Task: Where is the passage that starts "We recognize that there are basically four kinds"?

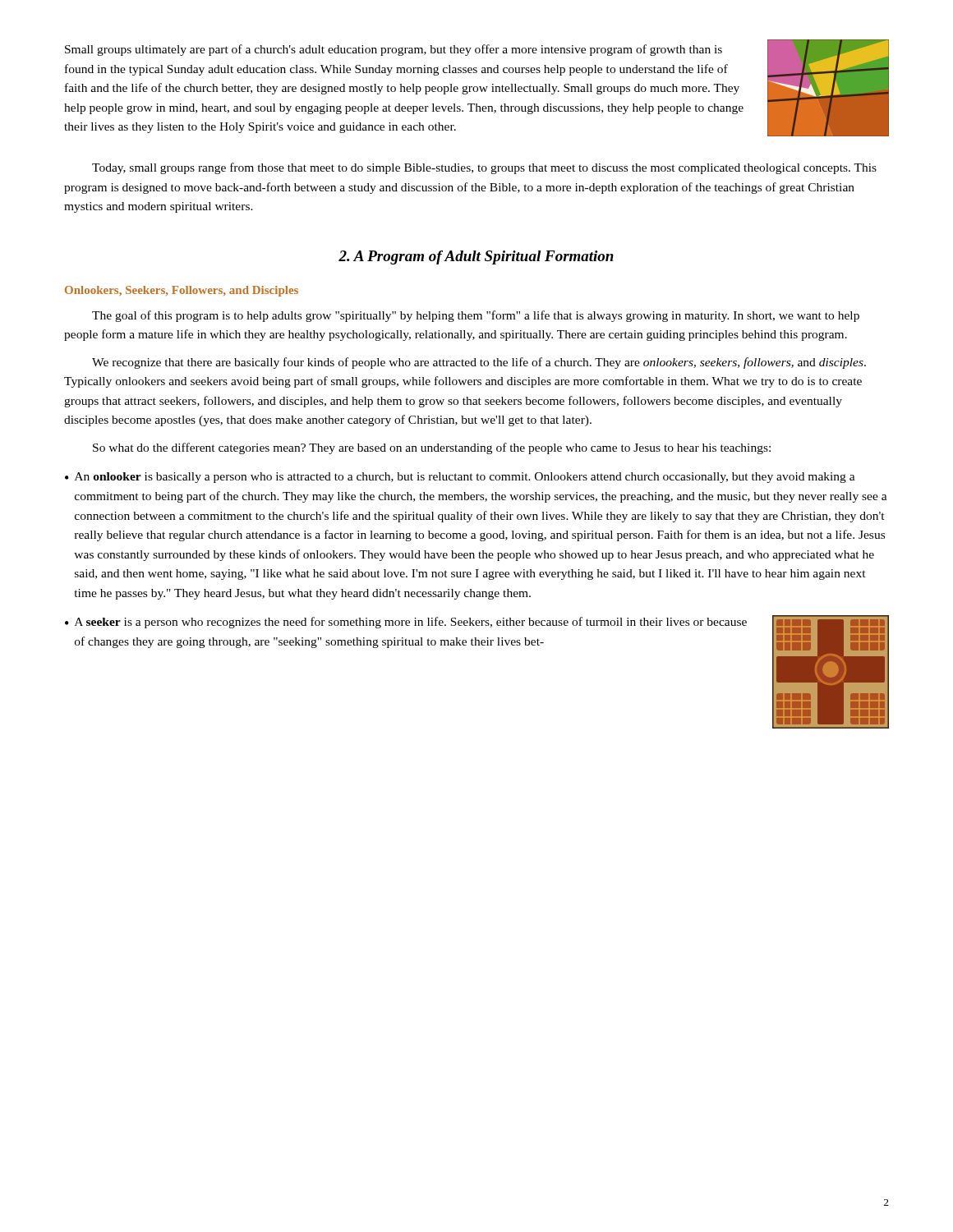Action: pyautogui.click(x=465, y=391)
